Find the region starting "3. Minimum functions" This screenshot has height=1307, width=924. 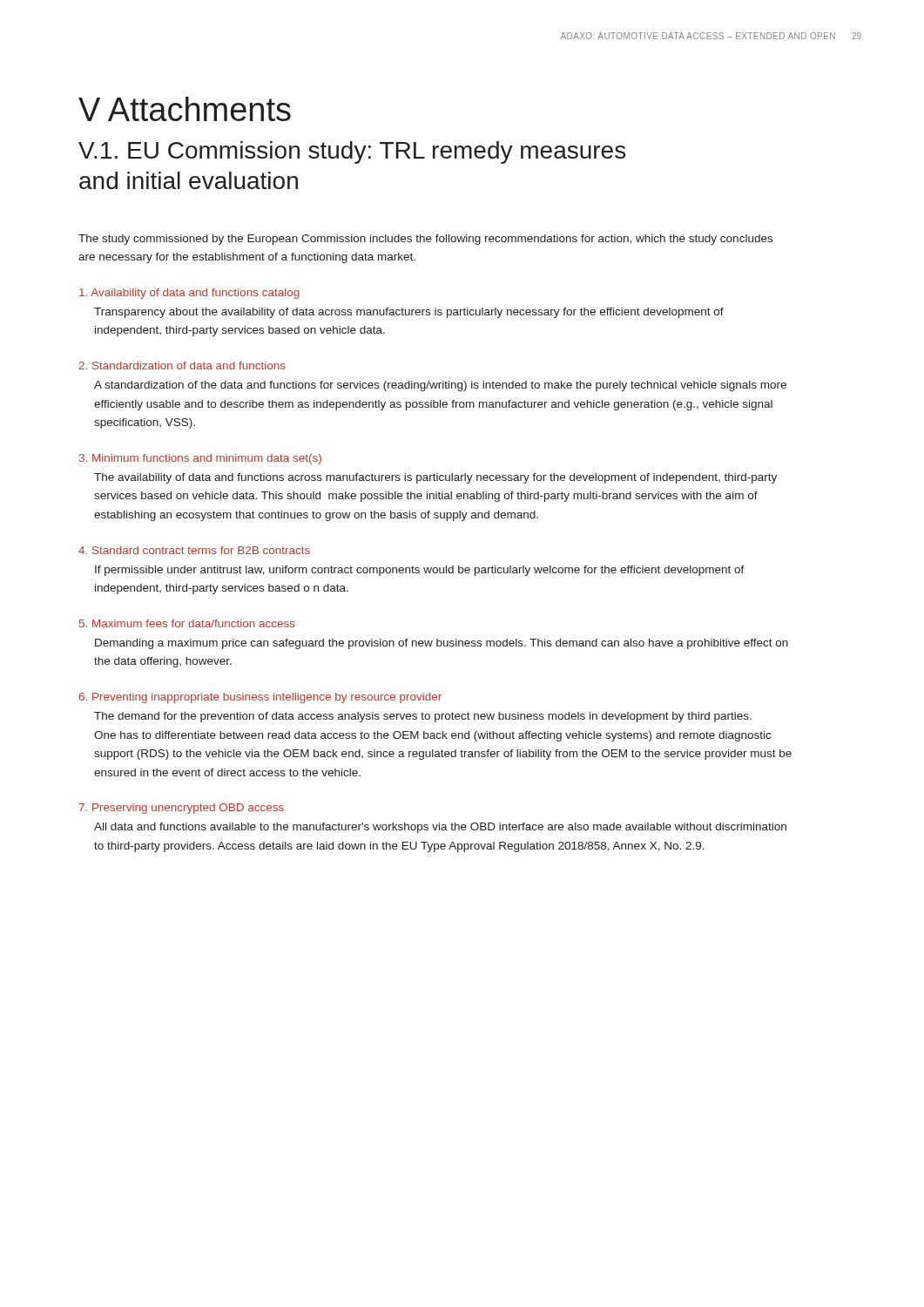[435, 488]
